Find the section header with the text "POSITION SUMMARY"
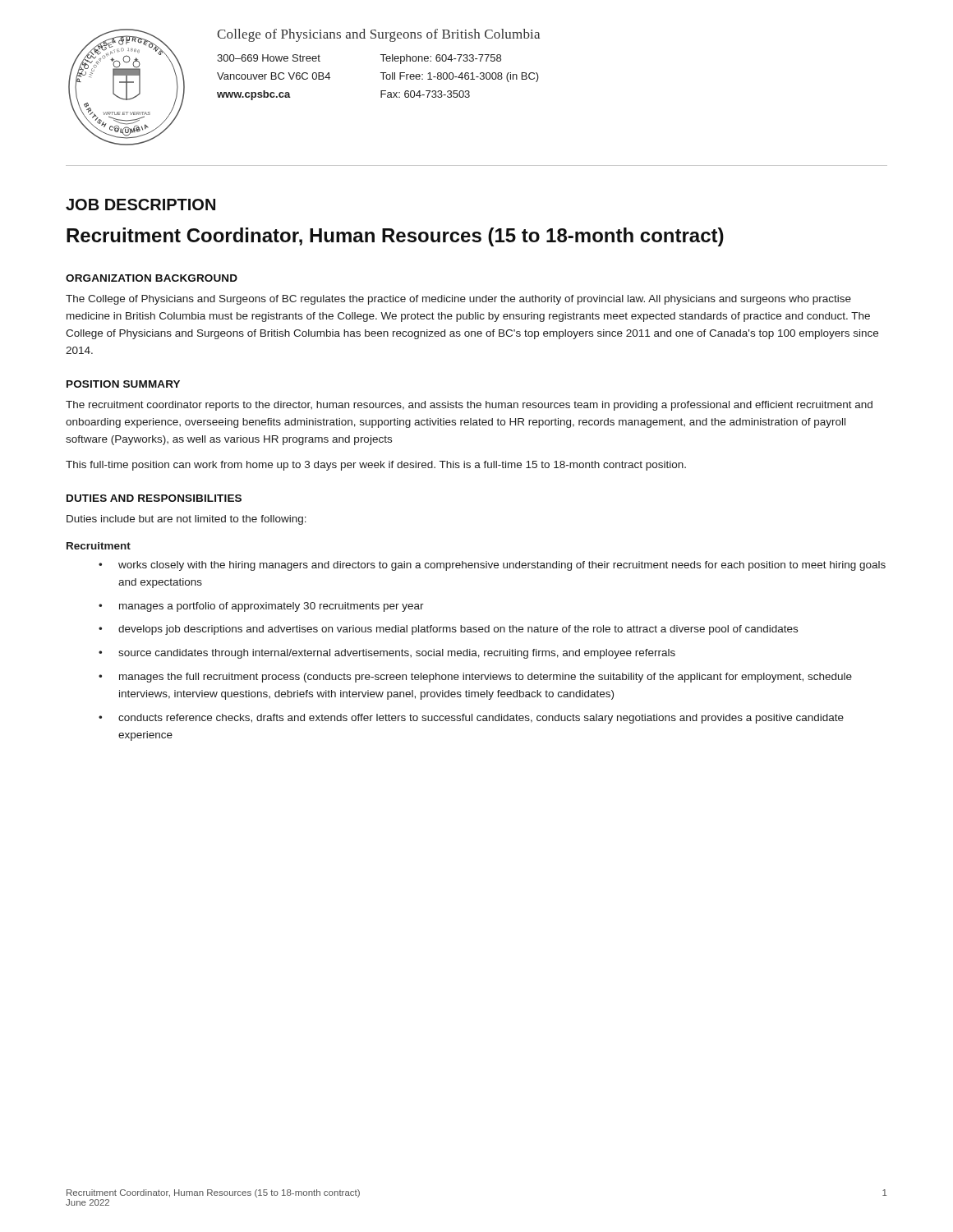 coord(123,384)
